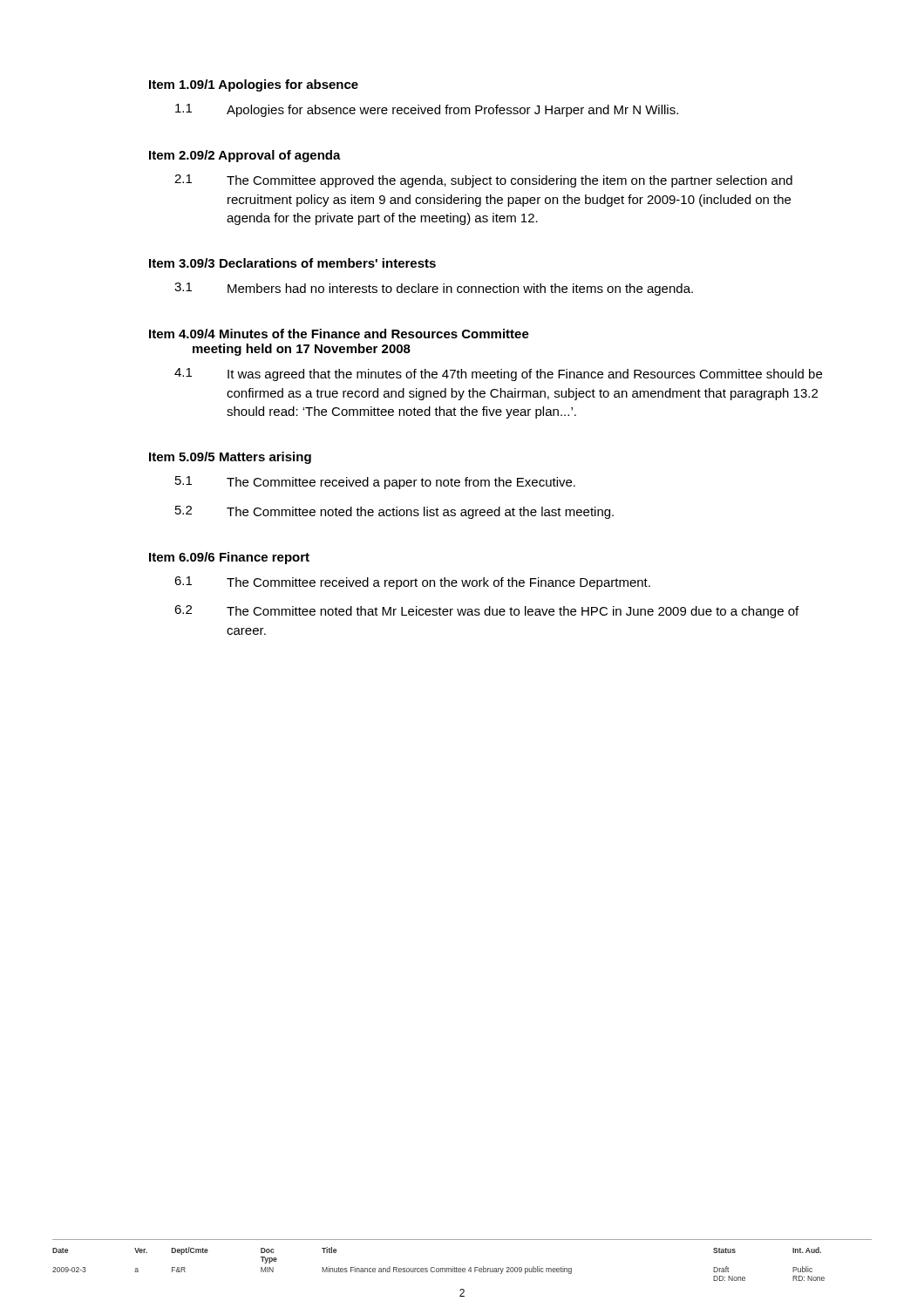
Task: Click on the passage starting "Item 3.09/3 Declarations of members' interests"
Action: point(292,263)
